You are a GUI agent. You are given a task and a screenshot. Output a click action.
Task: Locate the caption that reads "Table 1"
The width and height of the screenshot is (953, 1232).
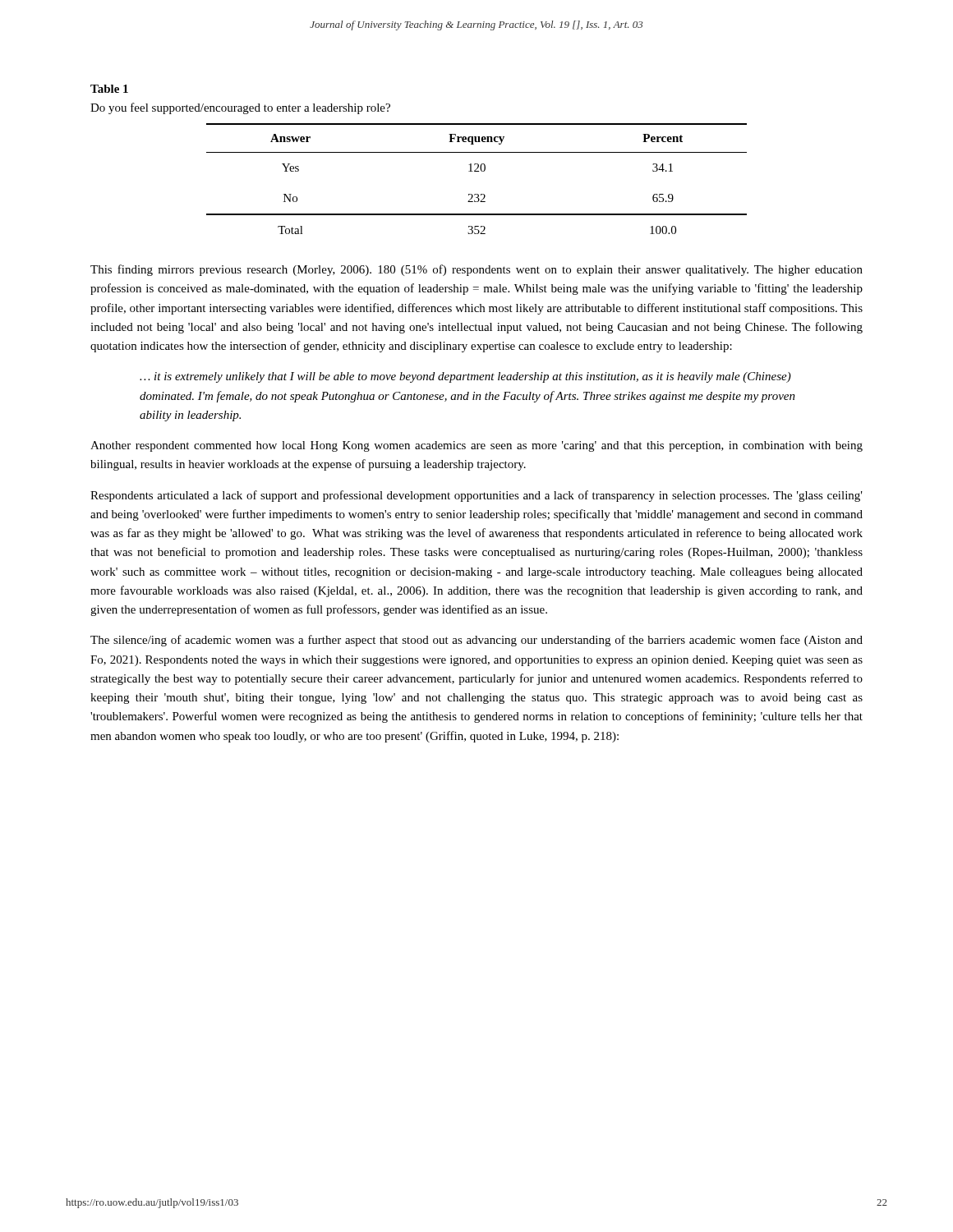click(109, 89)
